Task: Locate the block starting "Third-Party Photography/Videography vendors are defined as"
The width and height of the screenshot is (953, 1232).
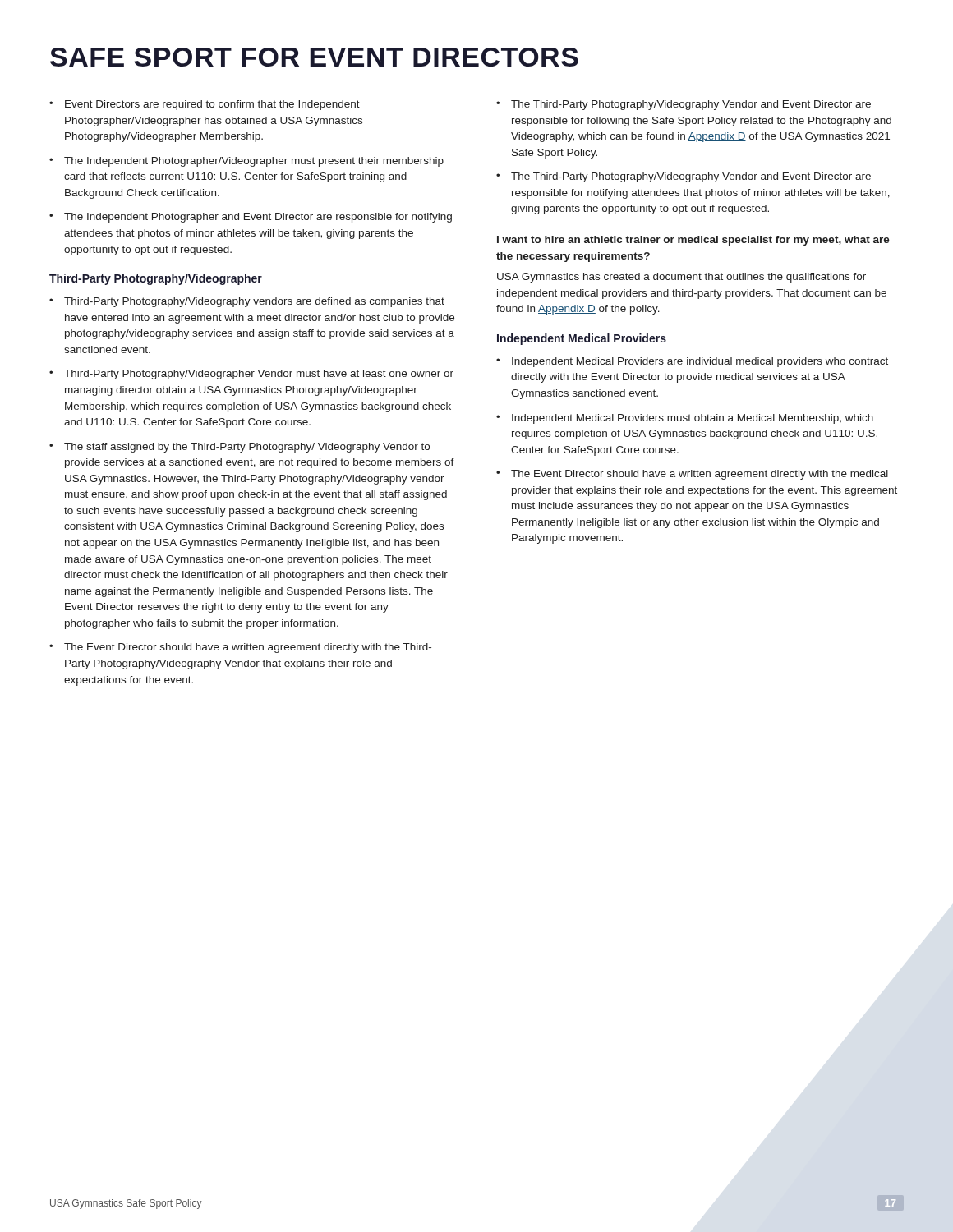Action: (x=260, y=325)
